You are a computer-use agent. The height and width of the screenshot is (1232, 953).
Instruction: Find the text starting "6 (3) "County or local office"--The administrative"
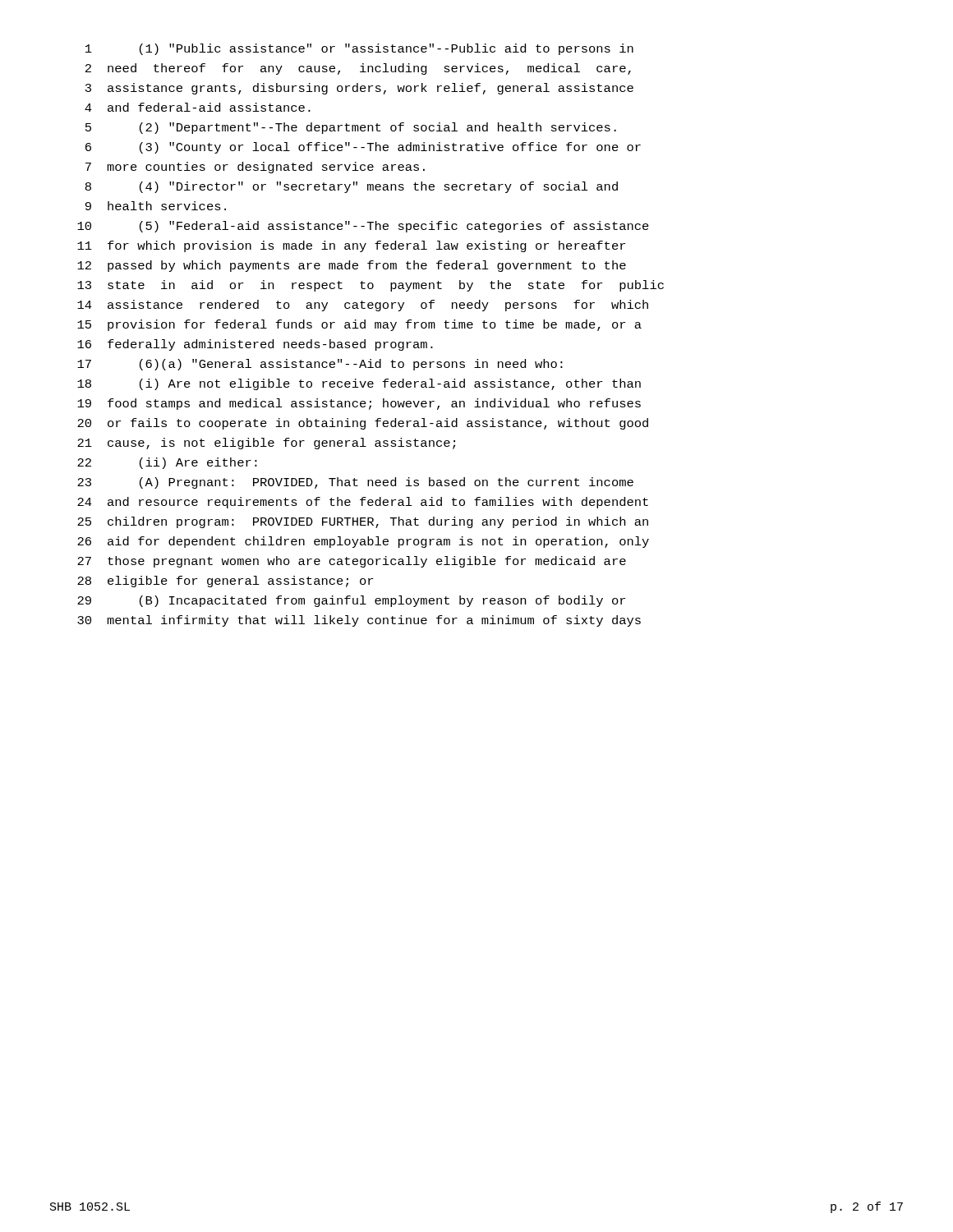coord(476,158)
